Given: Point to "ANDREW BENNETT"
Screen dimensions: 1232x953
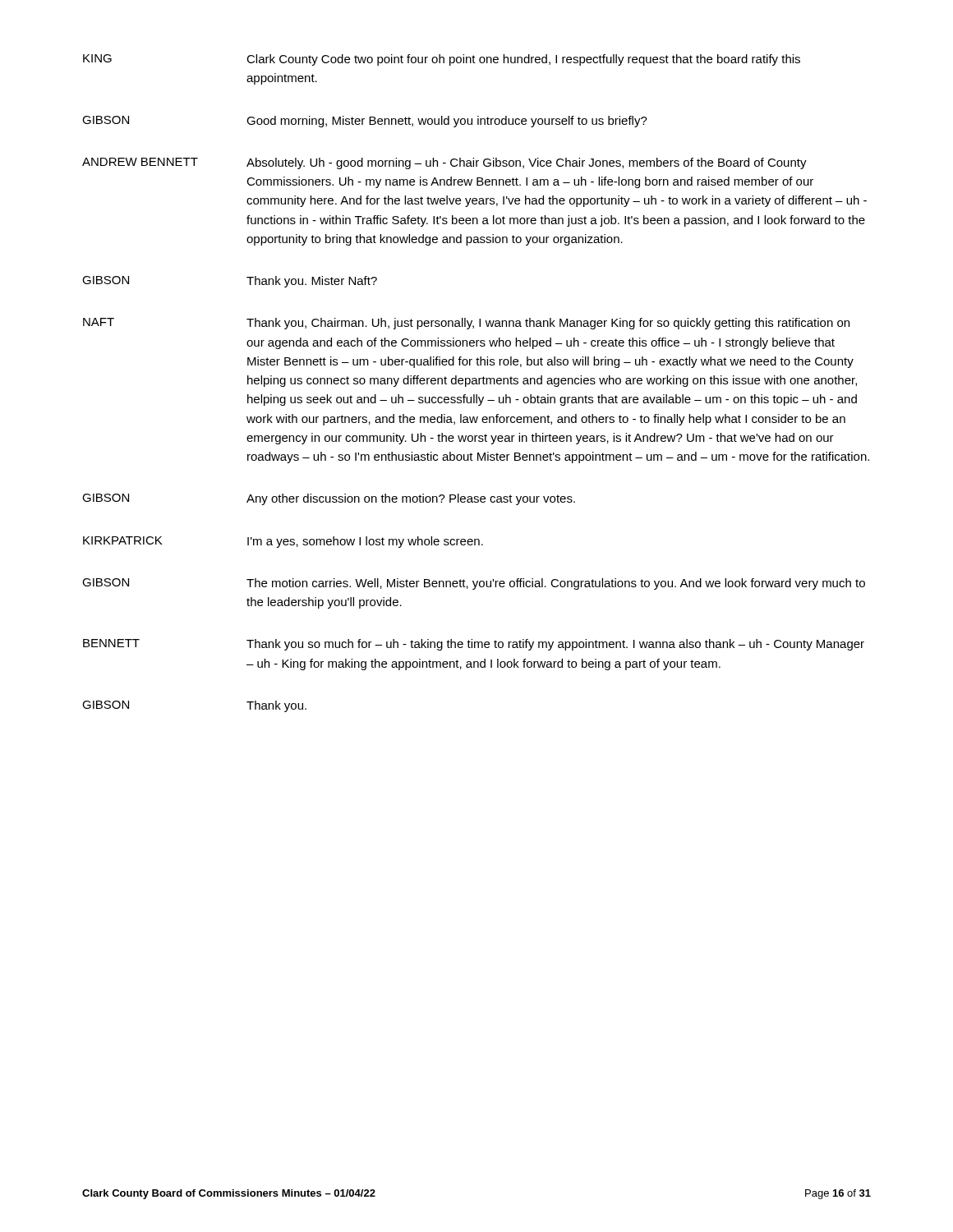Looking at the screenshot, I should (x=140, y=161).
